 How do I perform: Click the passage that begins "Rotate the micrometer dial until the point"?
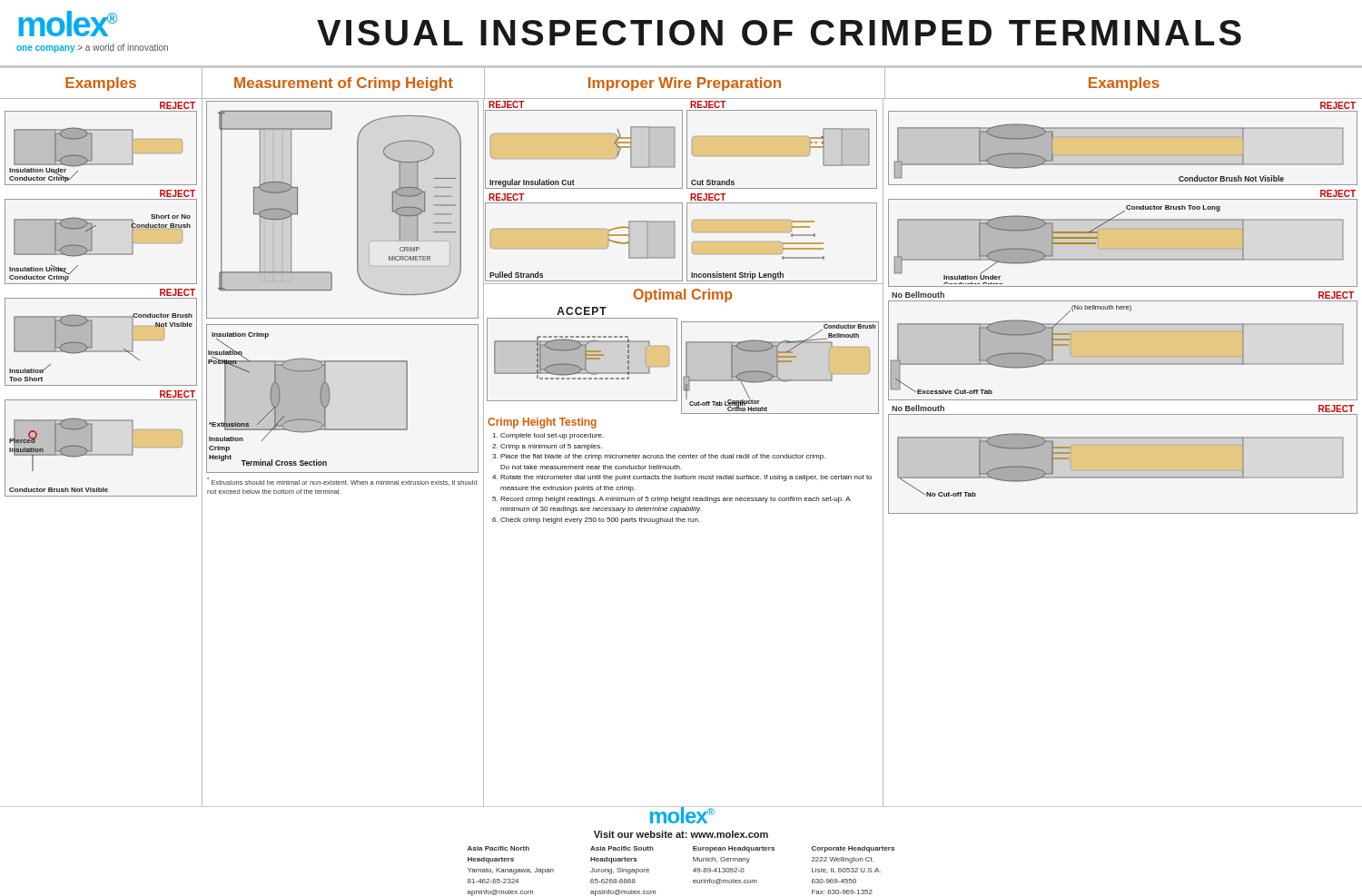tap(686, 483)
